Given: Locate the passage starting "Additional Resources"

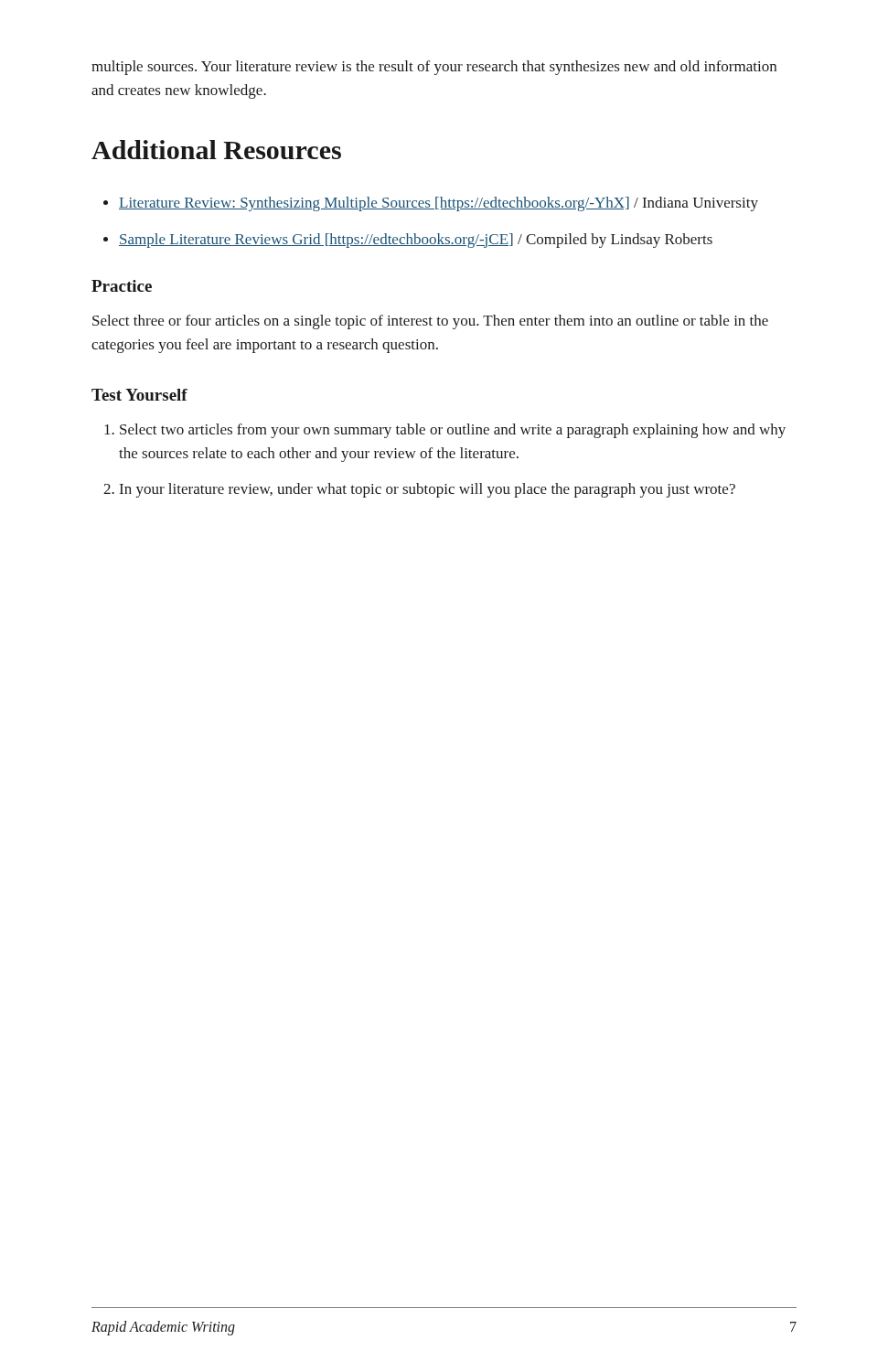Looking at the screenshot, I should [217, 150].
